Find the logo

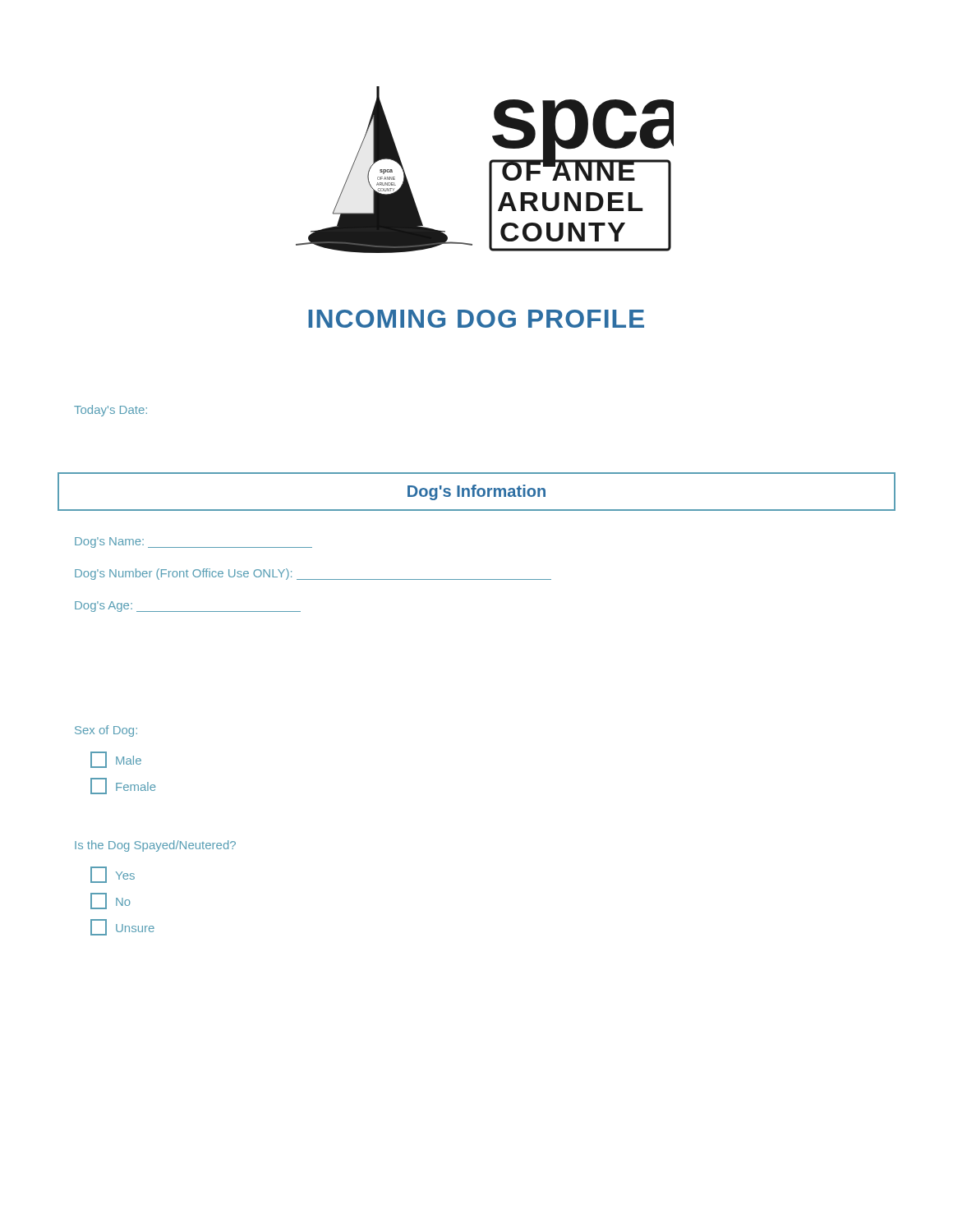pos(476,164)
